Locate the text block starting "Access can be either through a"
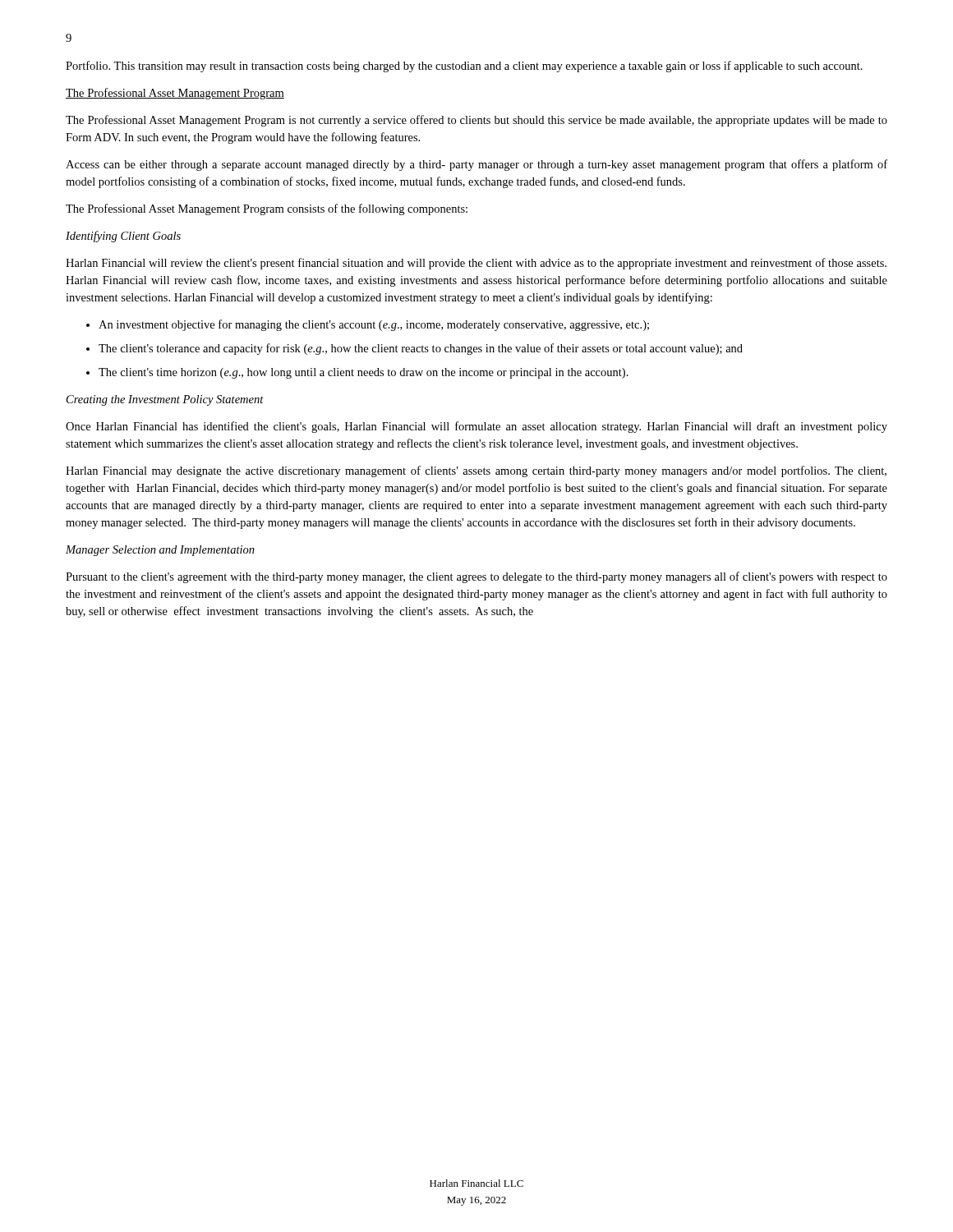 click(x=476, y=173)
